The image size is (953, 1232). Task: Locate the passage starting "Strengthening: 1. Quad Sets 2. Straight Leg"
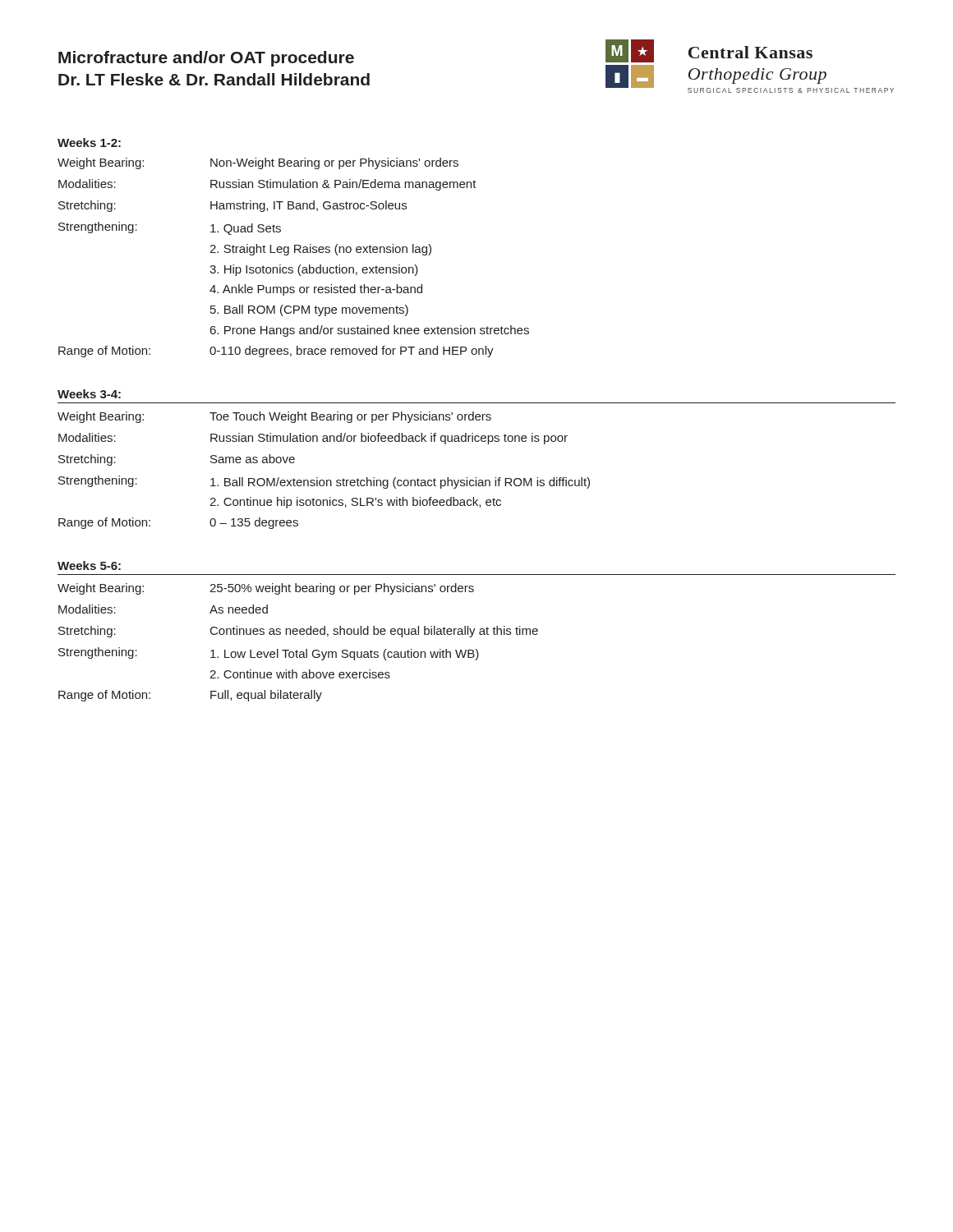click(x=98, y=228)
